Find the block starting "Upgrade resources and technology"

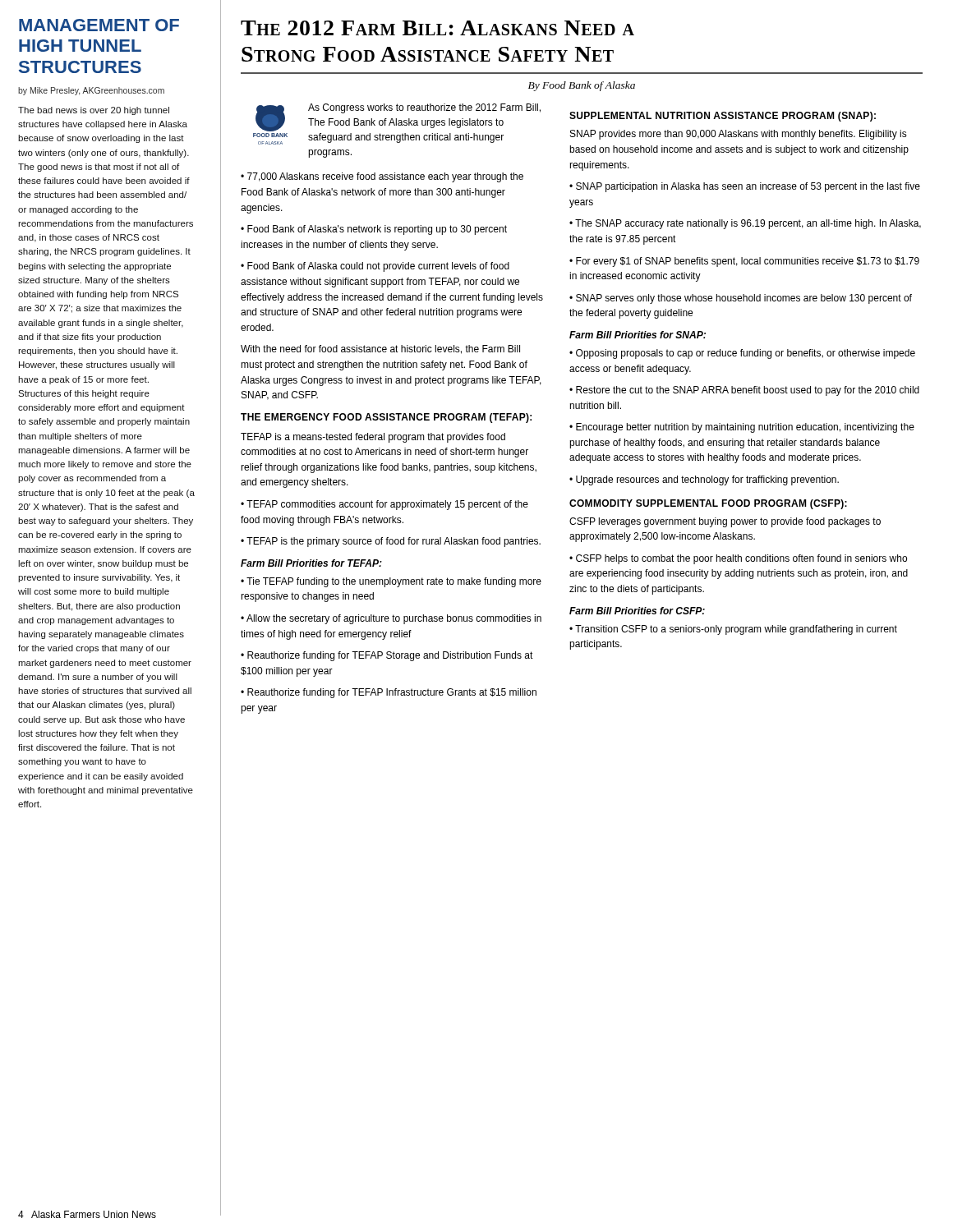point(708,480)
